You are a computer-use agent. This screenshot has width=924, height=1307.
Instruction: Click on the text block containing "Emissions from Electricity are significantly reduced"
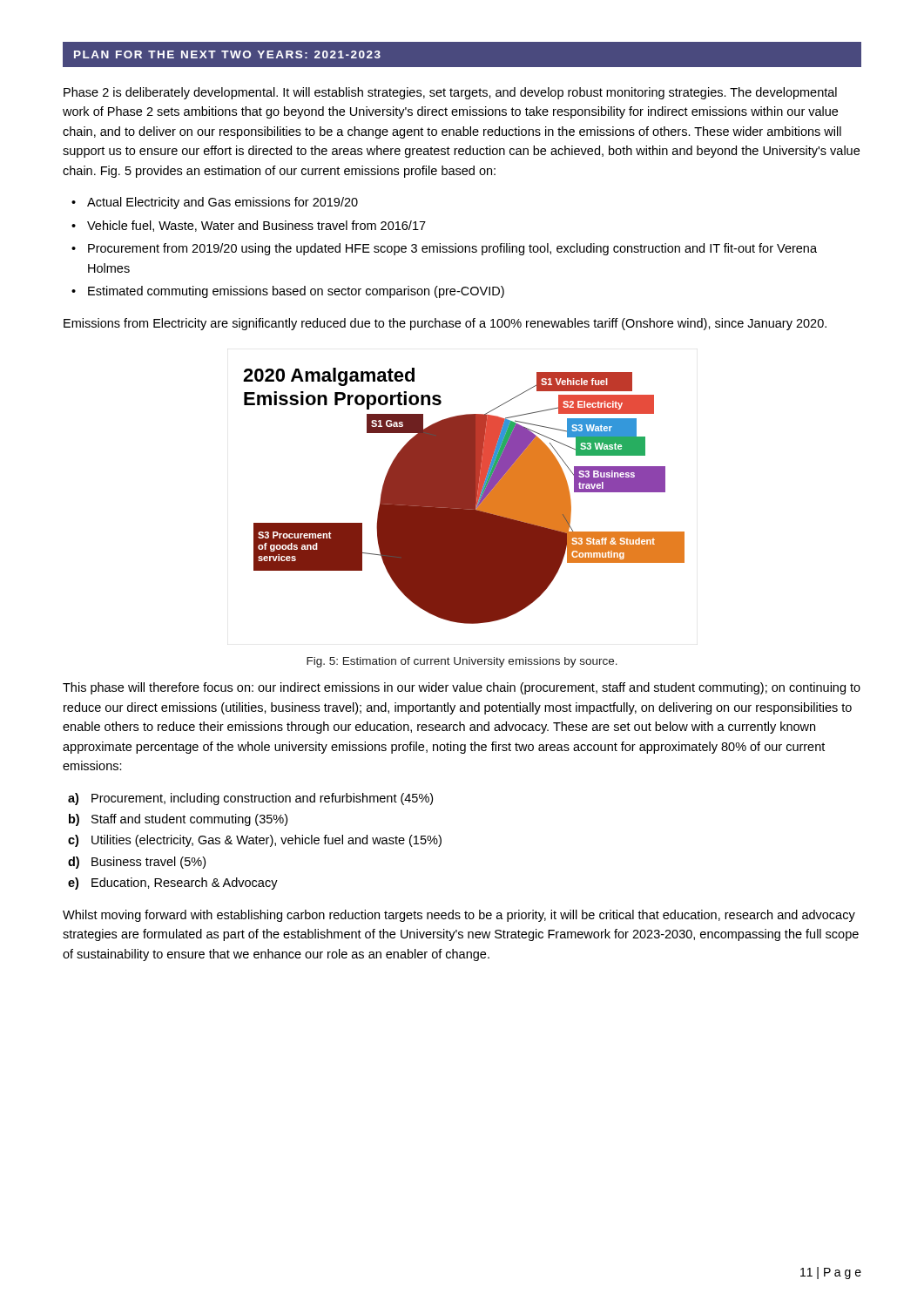point(445,323)
